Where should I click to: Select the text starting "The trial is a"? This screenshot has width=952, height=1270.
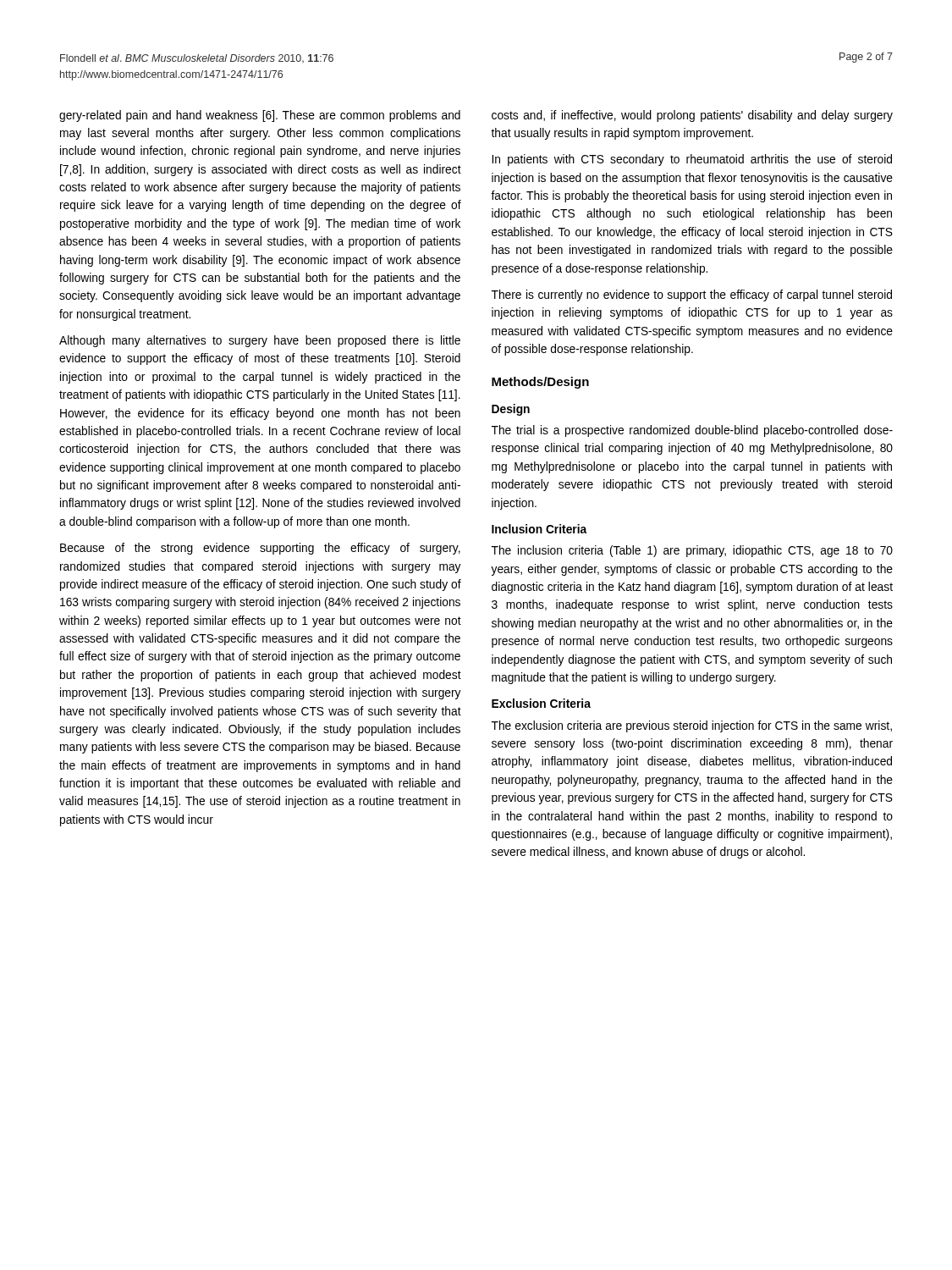(x=692, y=467)
